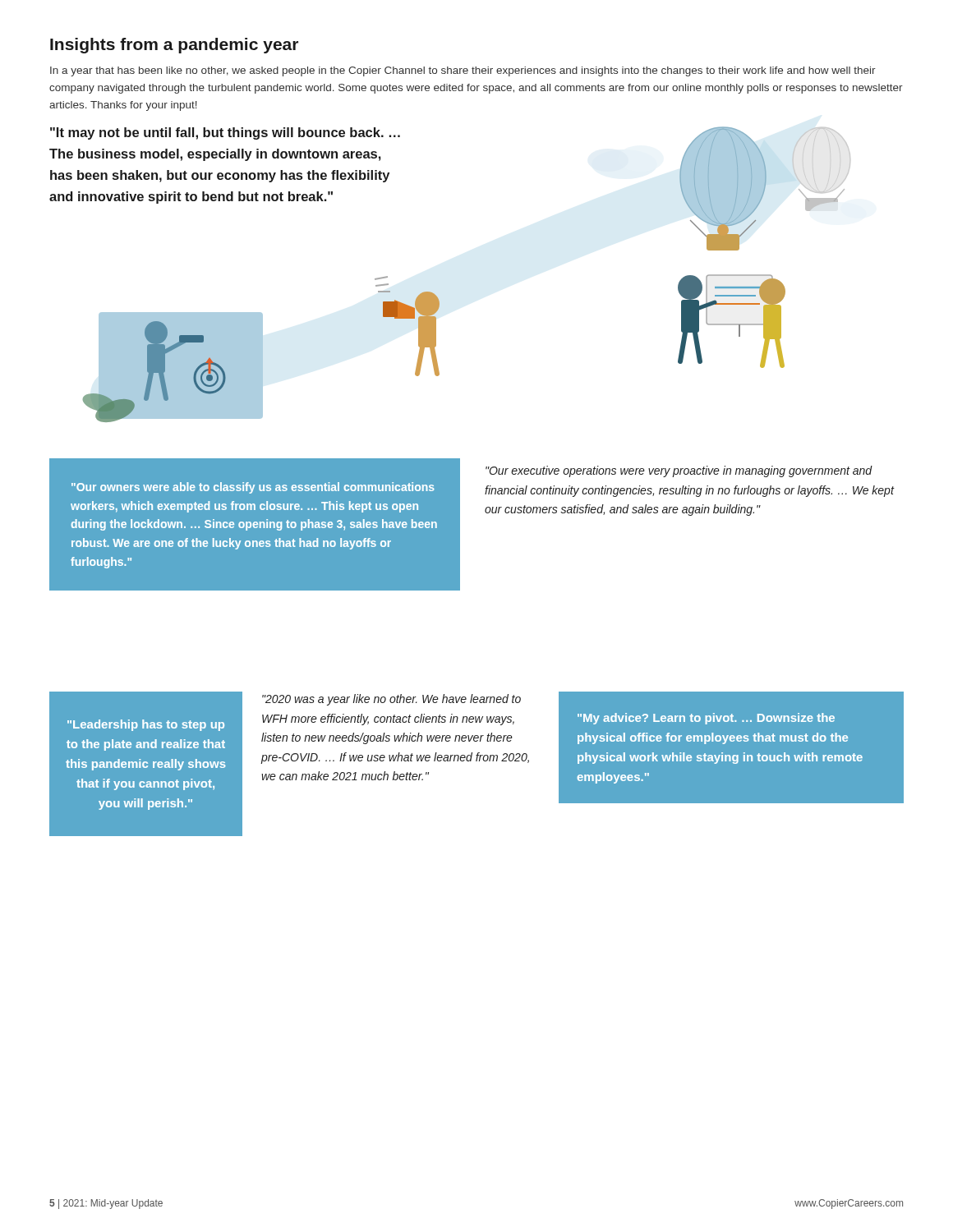This screenshot has height=1232, width=953.
Task: Select the passage starting ""2020 was a year like"
Action: pos(396,738)
